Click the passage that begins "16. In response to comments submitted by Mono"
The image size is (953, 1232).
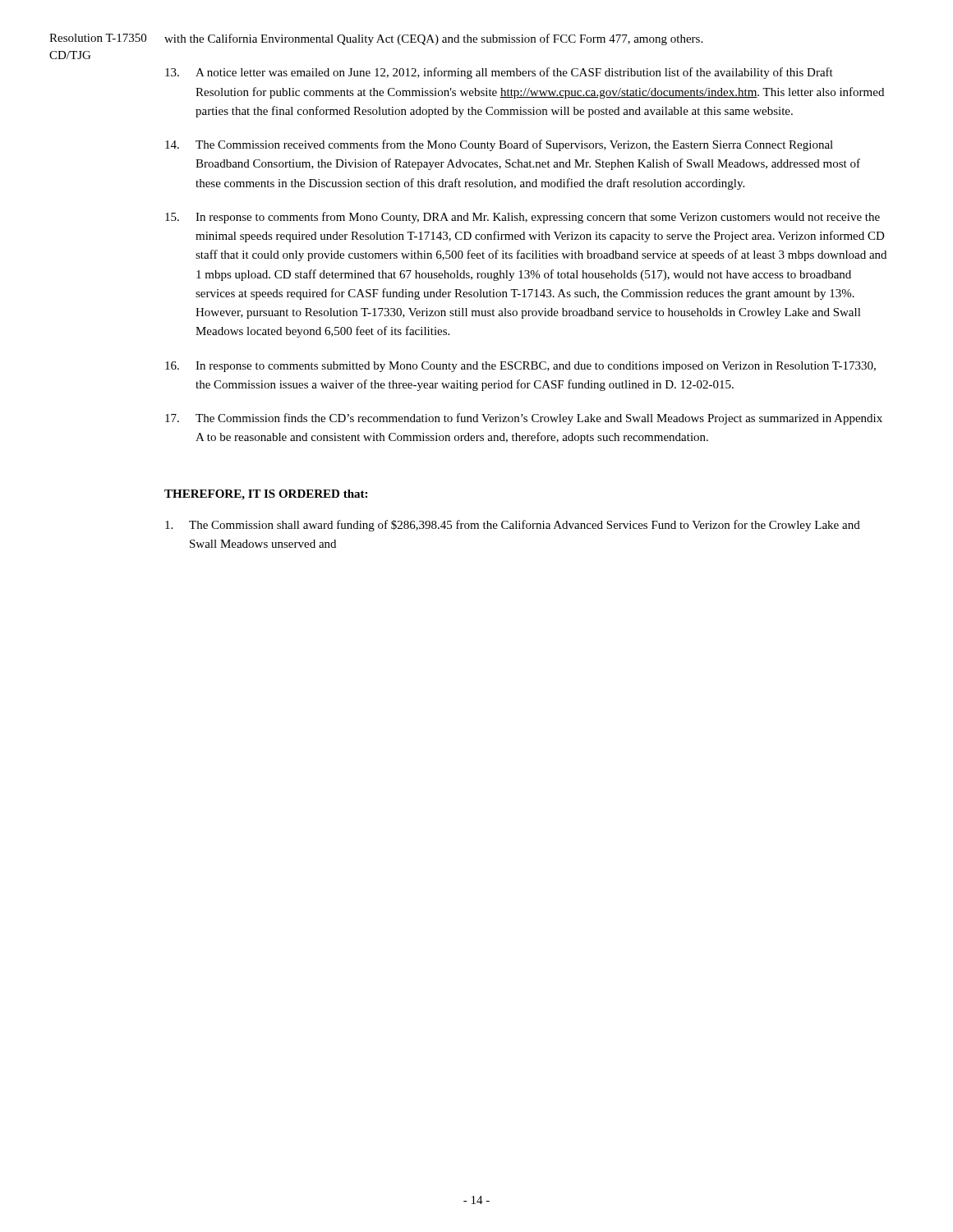click(526, 375)
